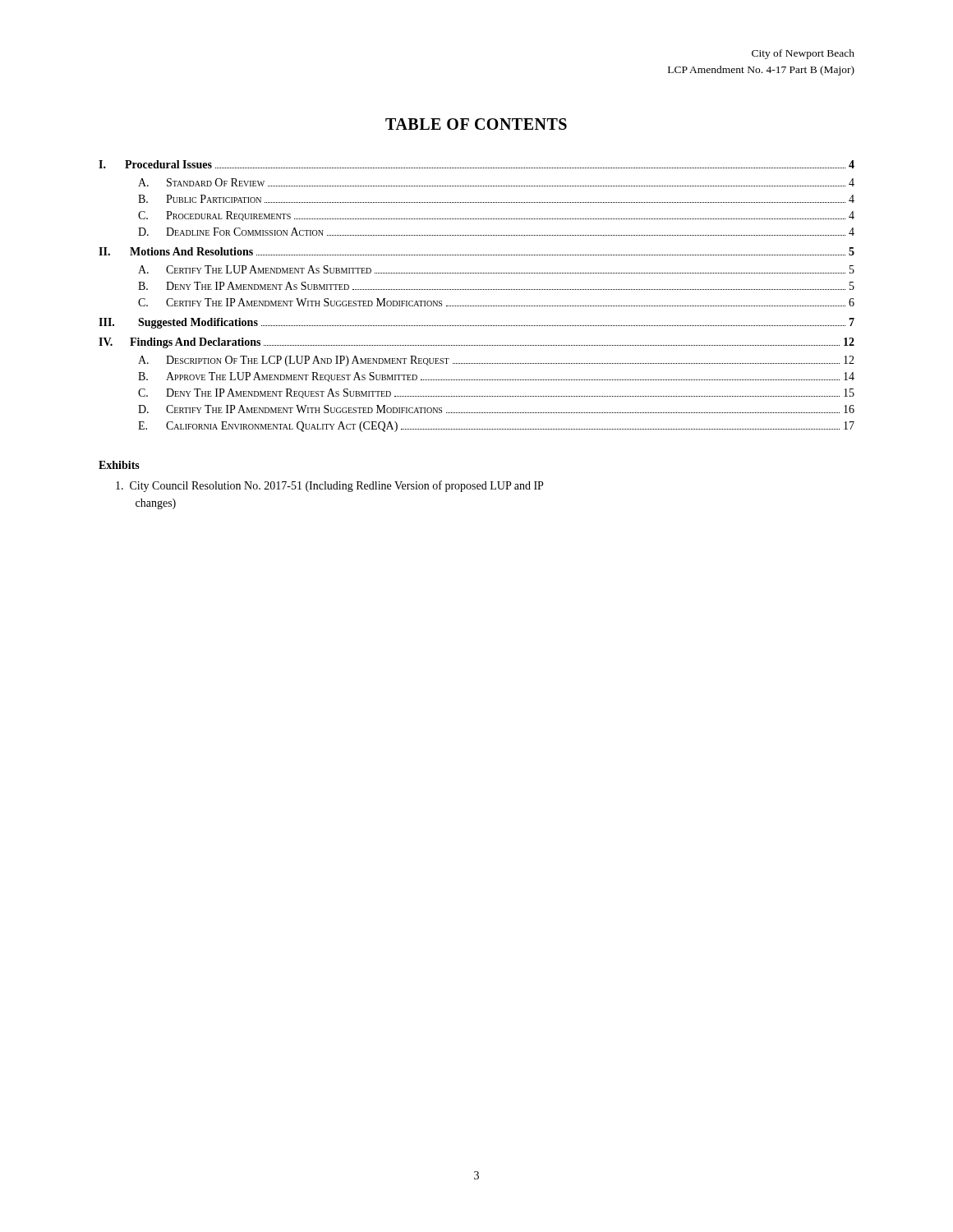Locate the block starting "I. Procedural Issues"
Screen dimensions: 1232x953
click(x=476, y=165)
